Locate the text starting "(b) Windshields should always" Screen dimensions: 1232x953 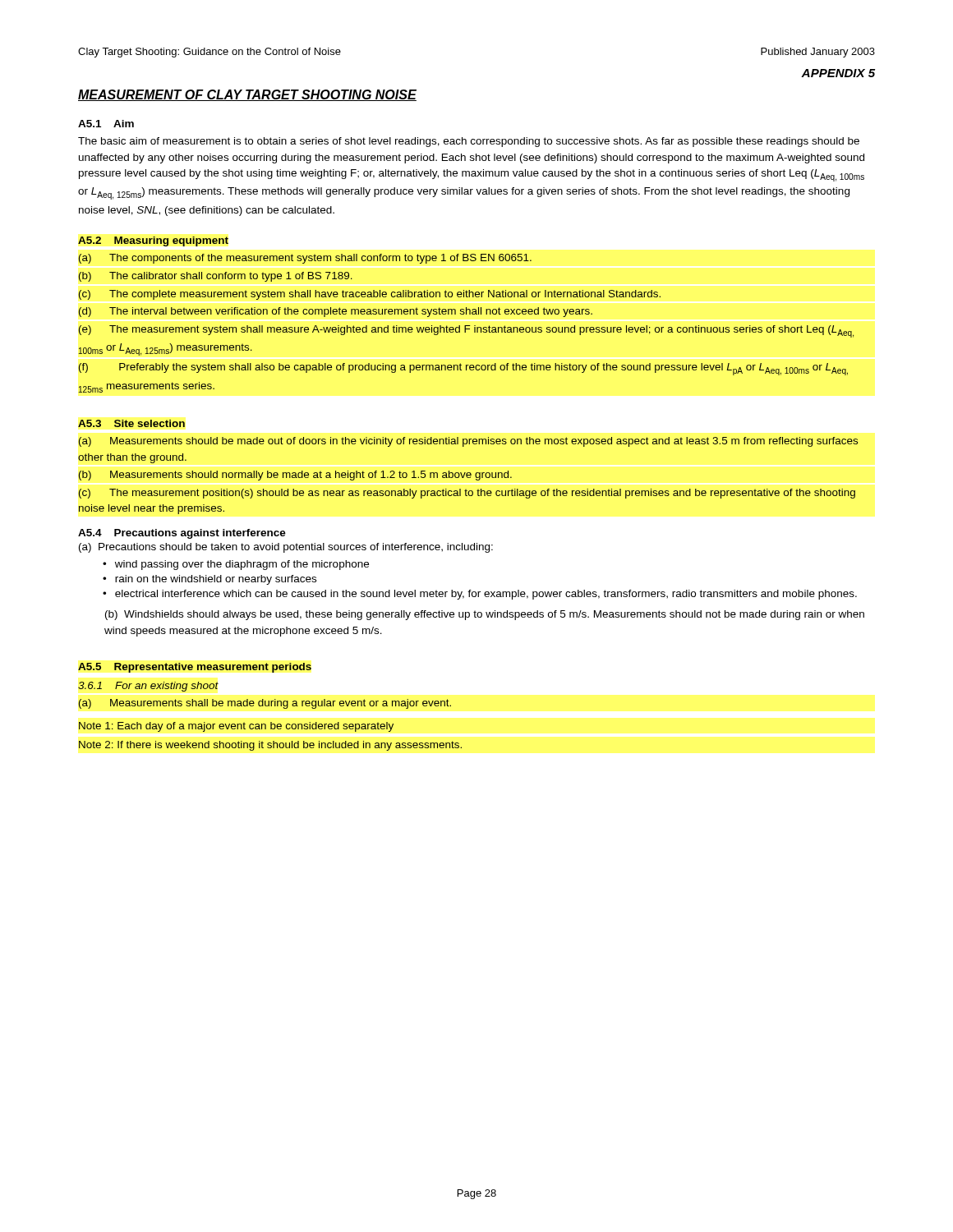coord(476,623)
